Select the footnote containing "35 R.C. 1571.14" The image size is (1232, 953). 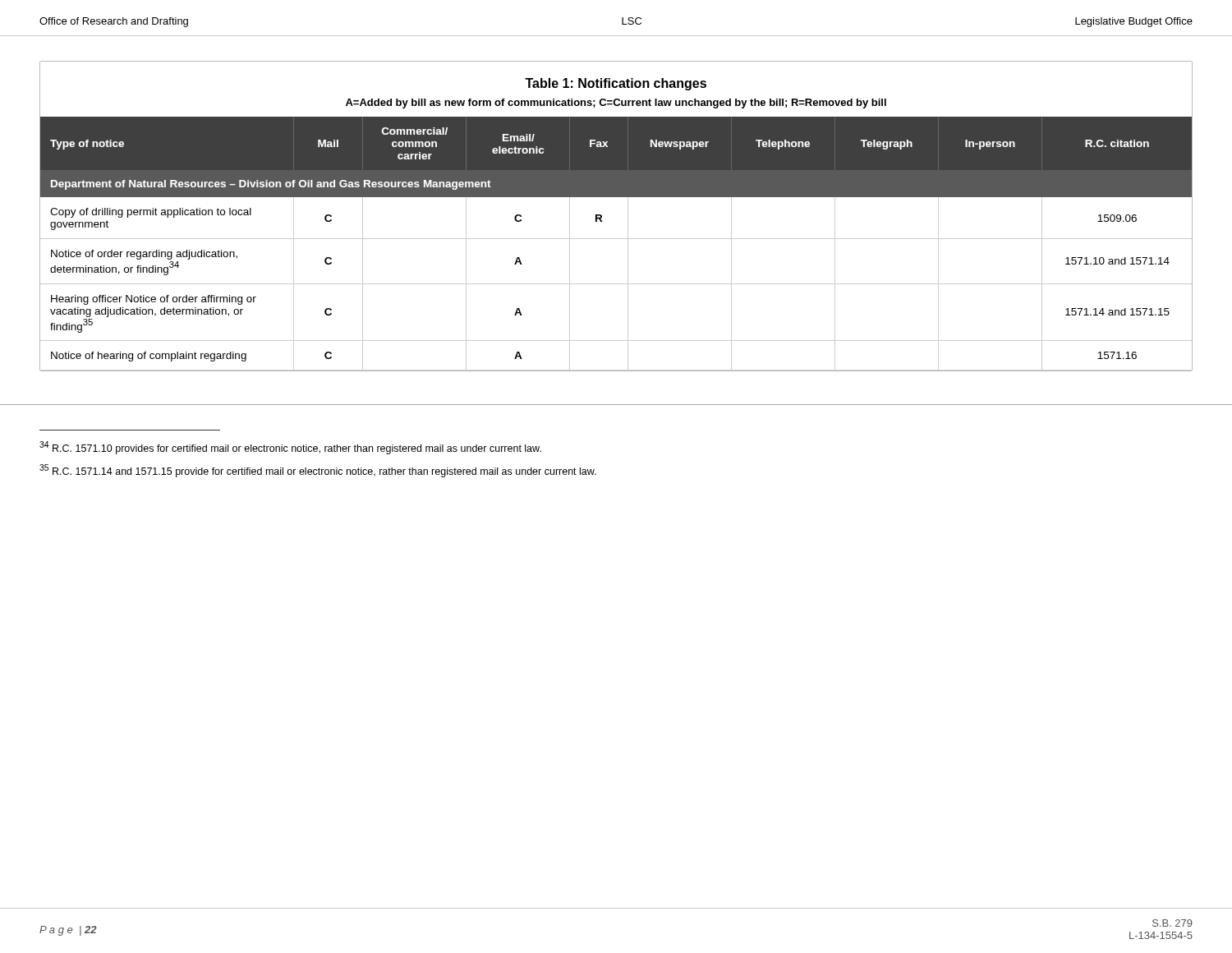coord(318,470)
